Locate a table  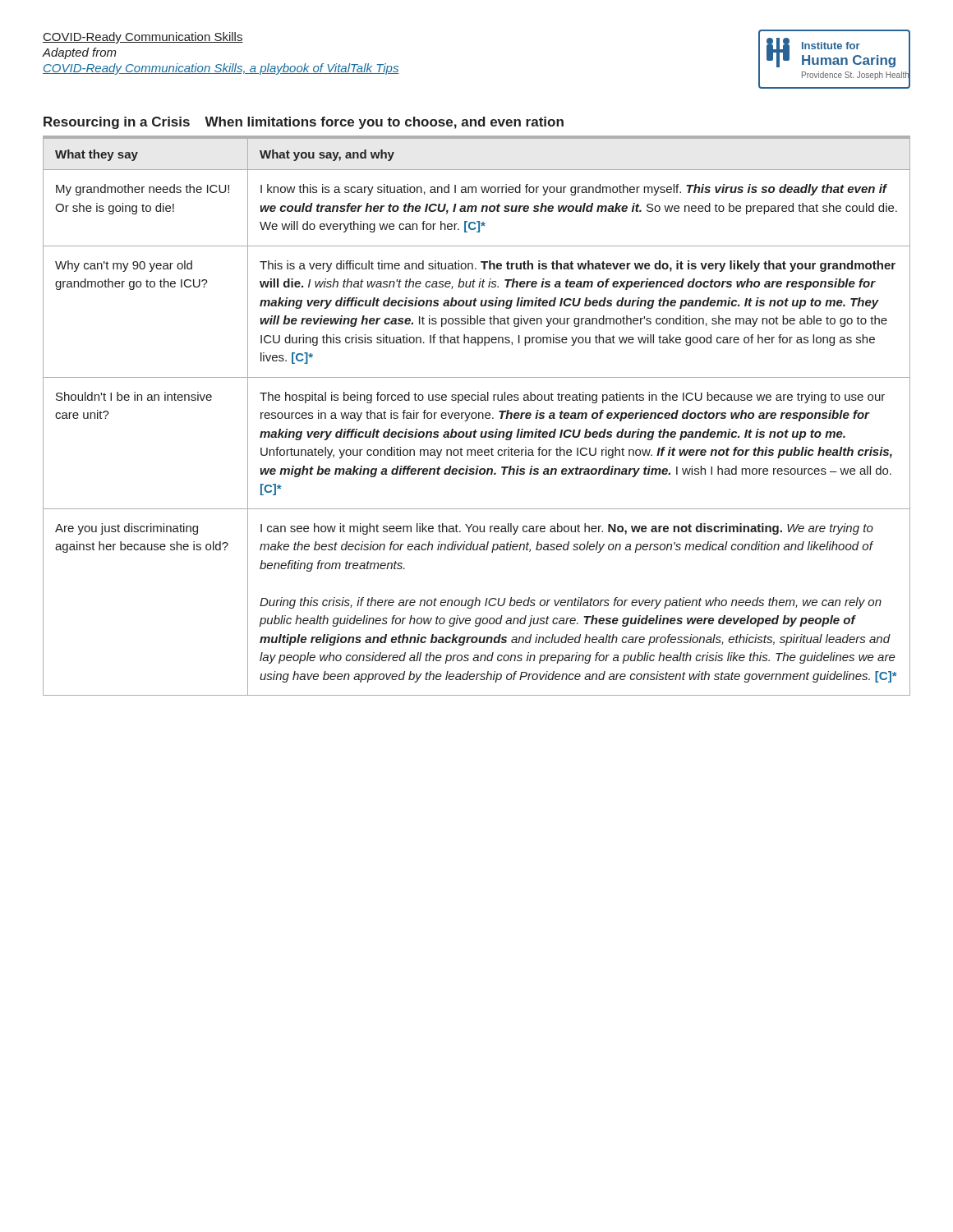[476, 417]
